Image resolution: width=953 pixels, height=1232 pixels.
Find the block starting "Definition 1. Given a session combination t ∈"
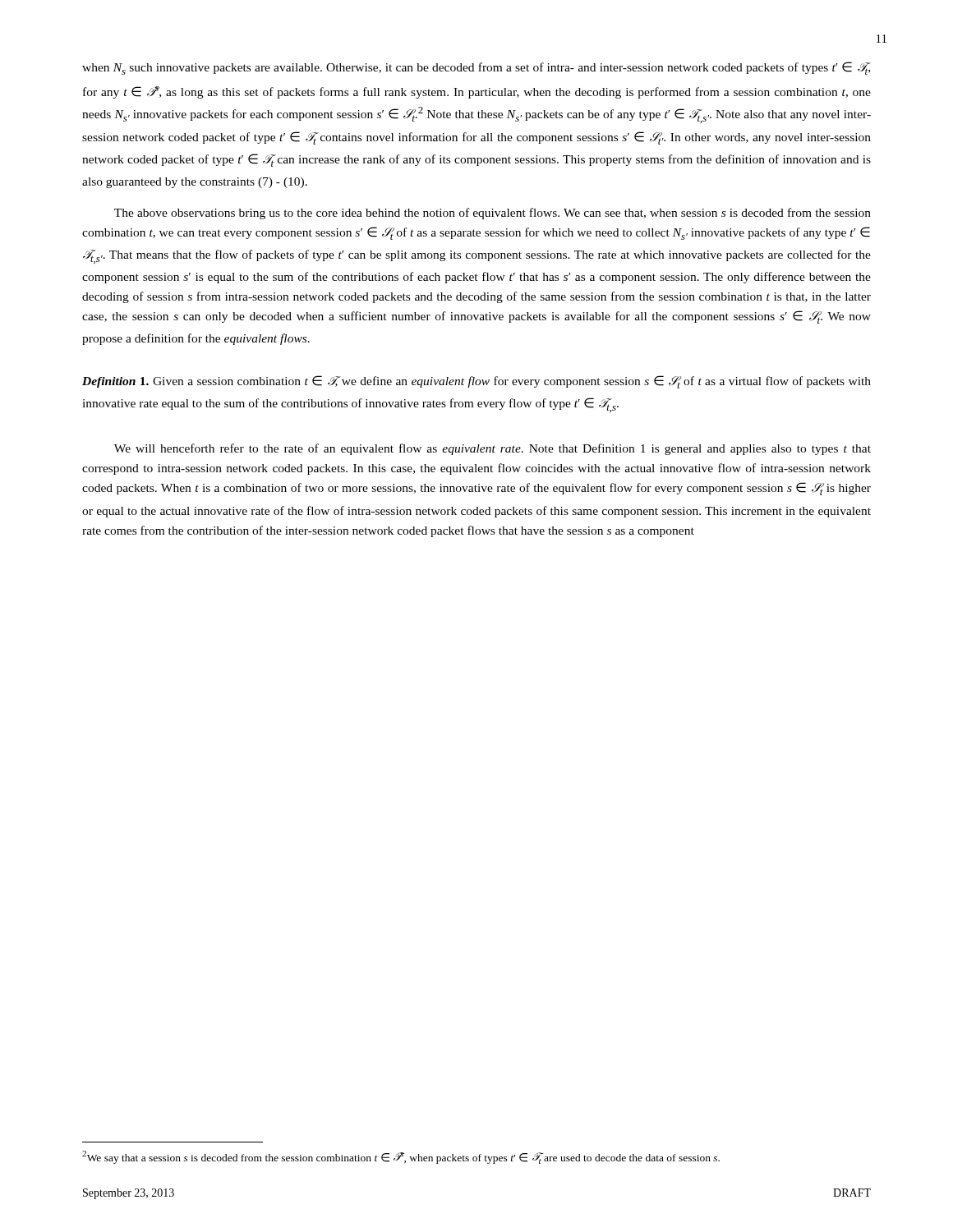(x=476, y=394)
